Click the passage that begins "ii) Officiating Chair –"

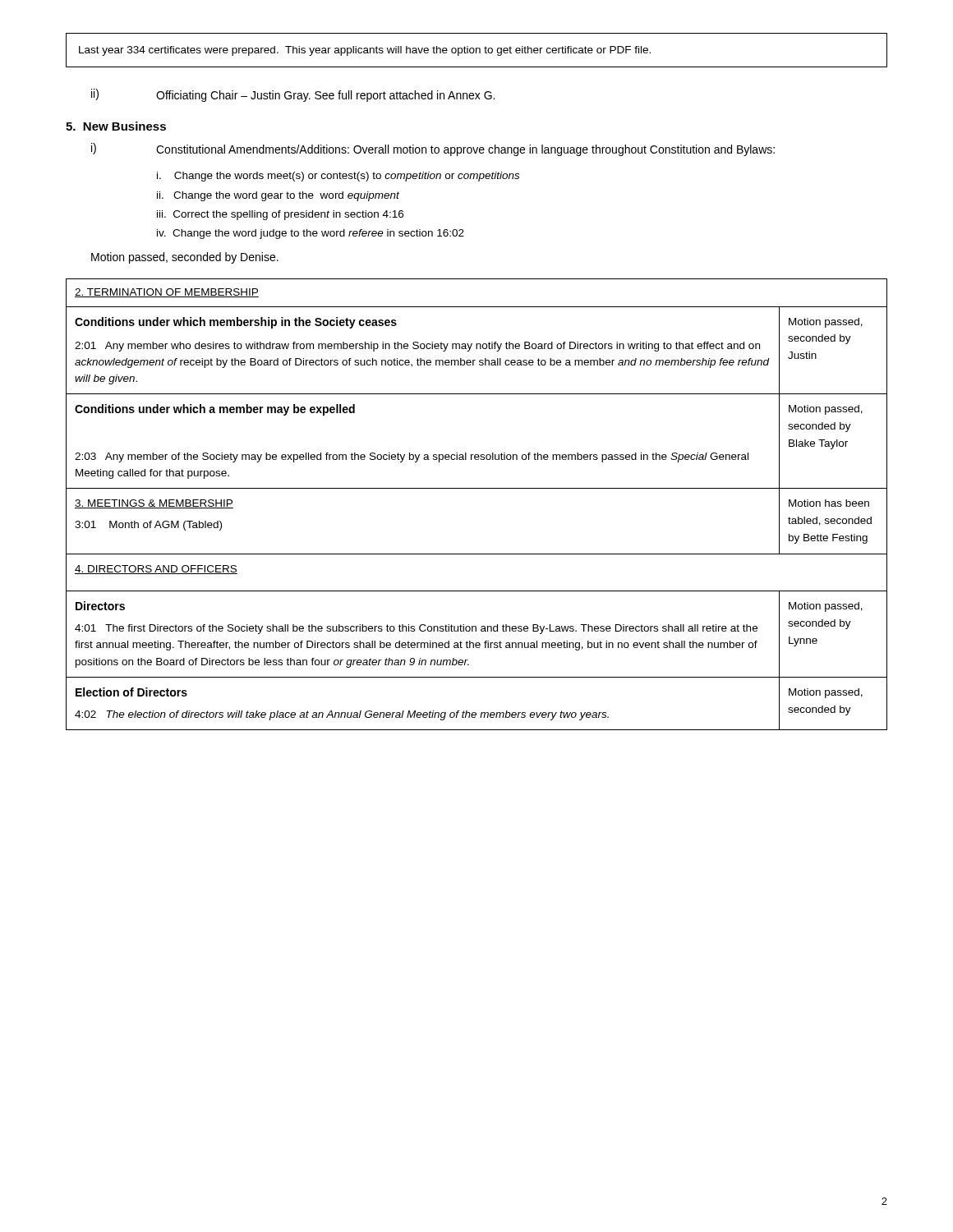(x=489, y=96)
